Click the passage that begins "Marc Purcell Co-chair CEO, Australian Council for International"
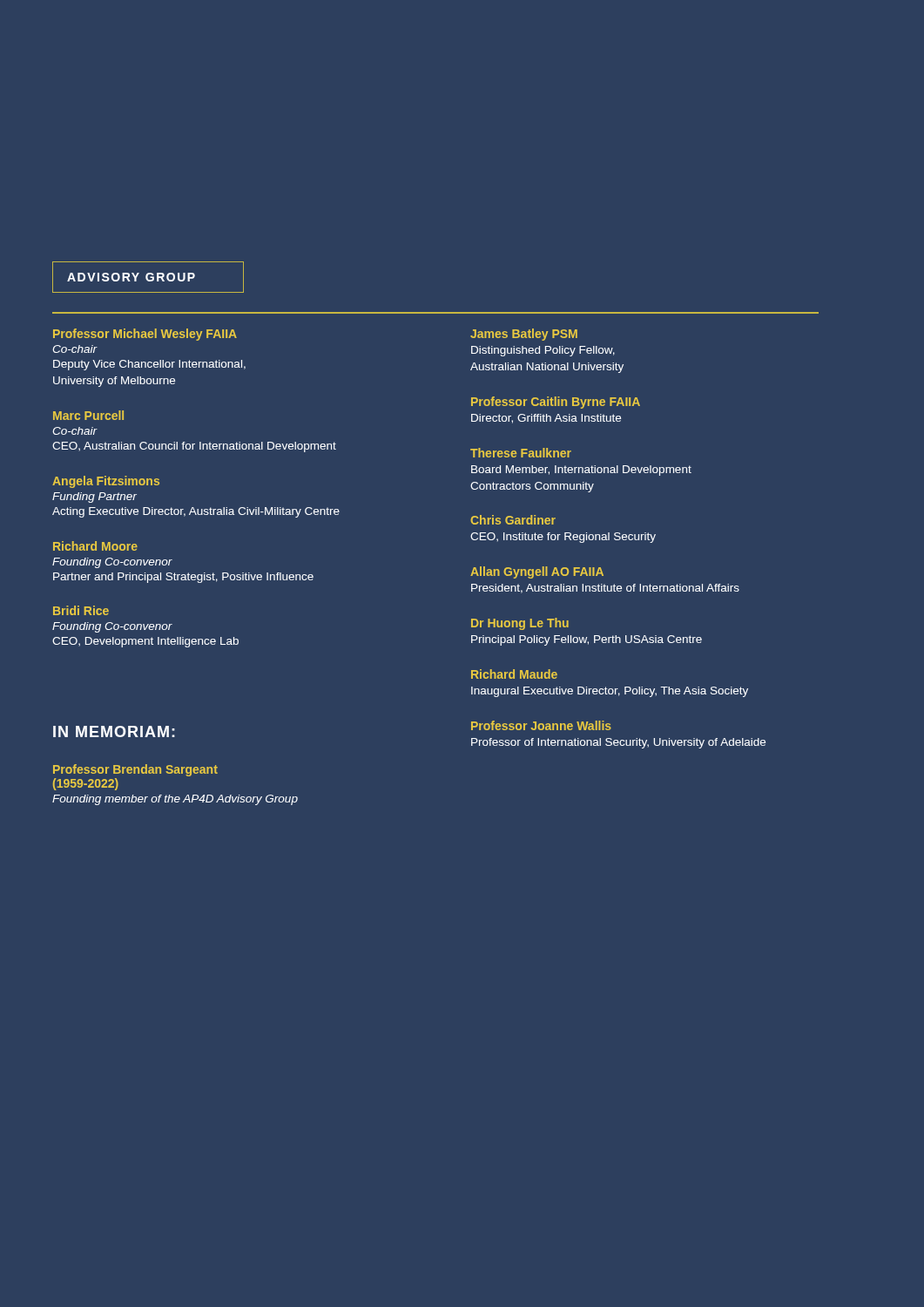This screenshot has height=1307, width=924. (x=244, y=432)
